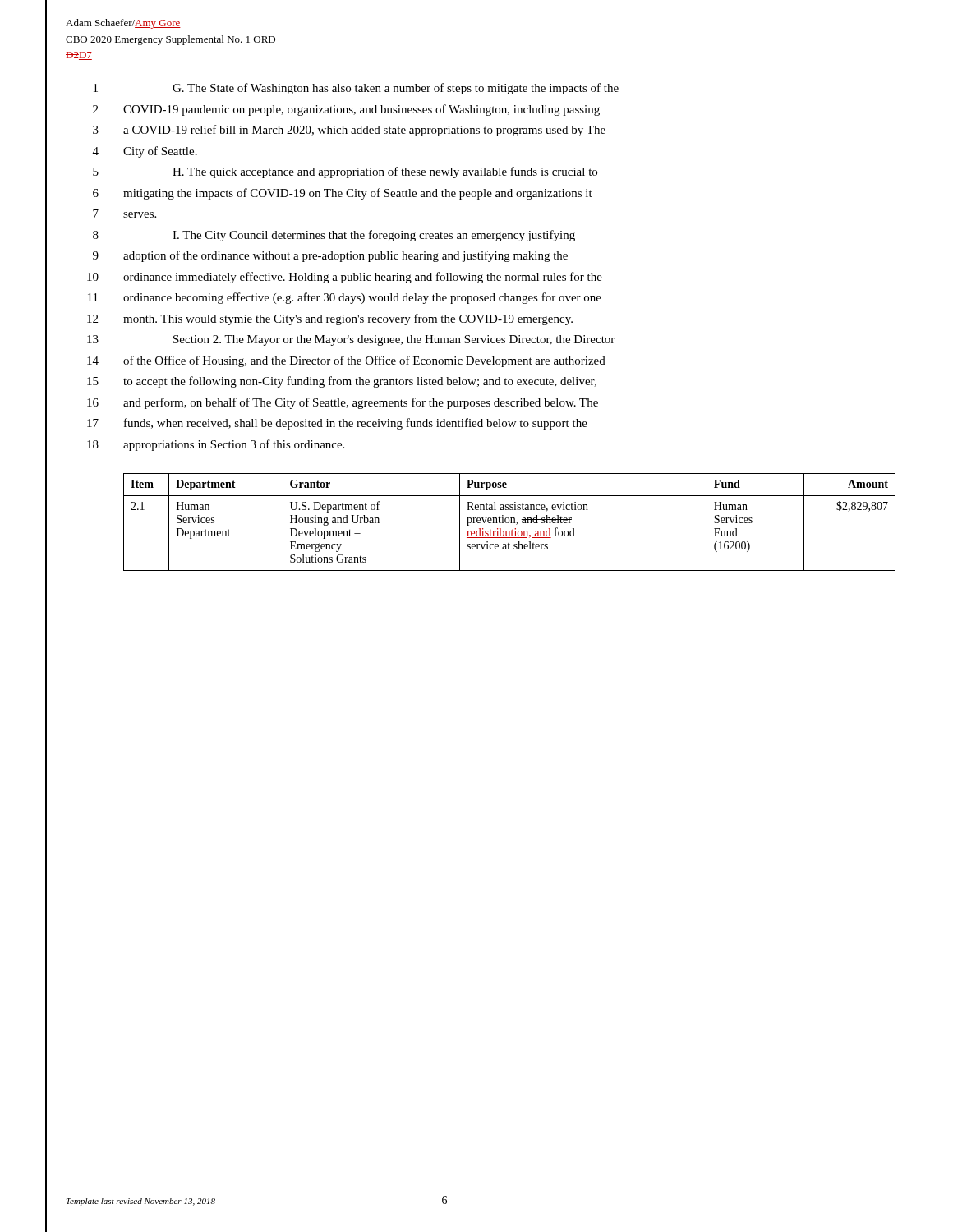Locate the list item with the text "8 I. The City Council determines"

tap(485, 235)
